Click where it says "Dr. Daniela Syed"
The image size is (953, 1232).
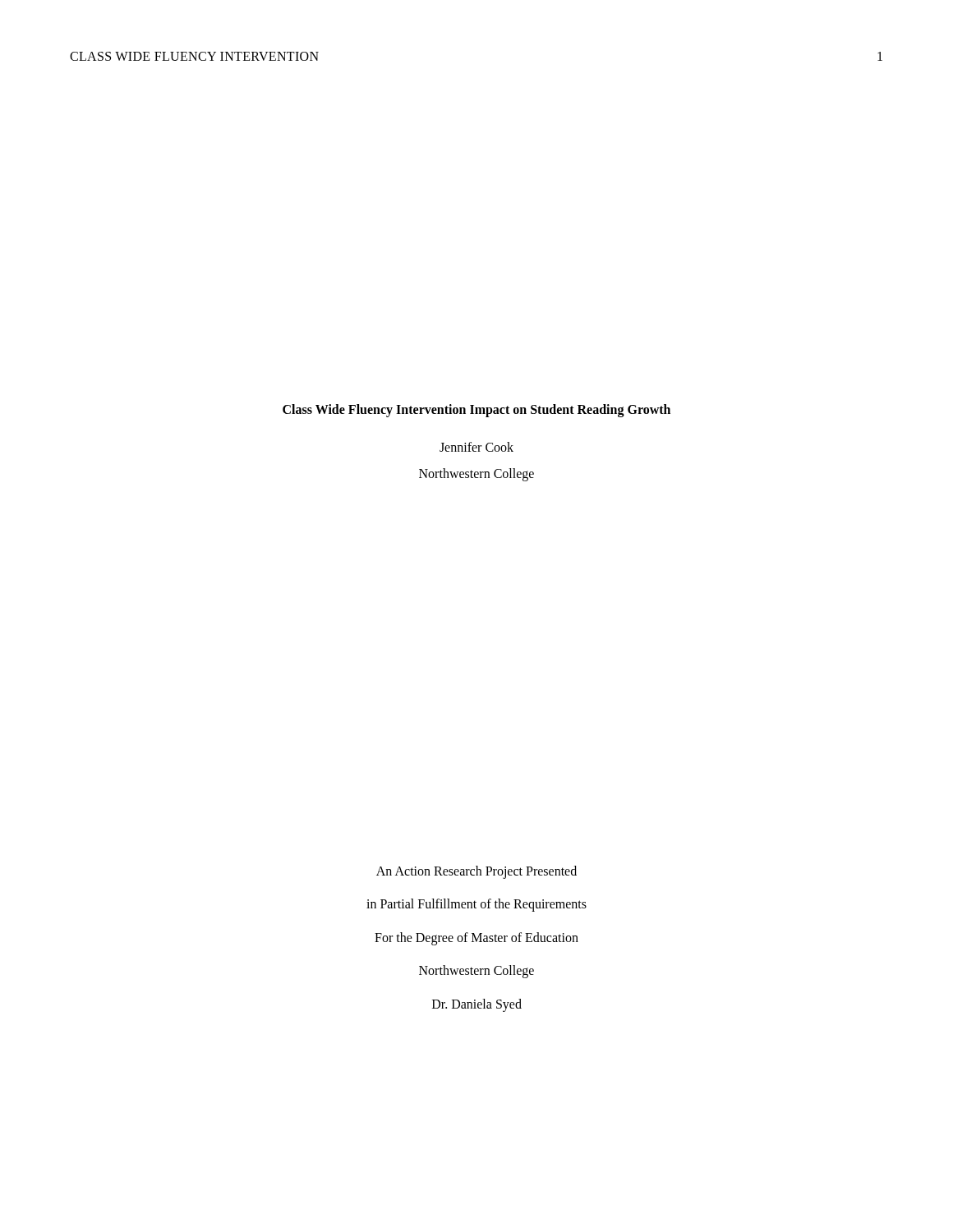click(x=476, y=1004)
